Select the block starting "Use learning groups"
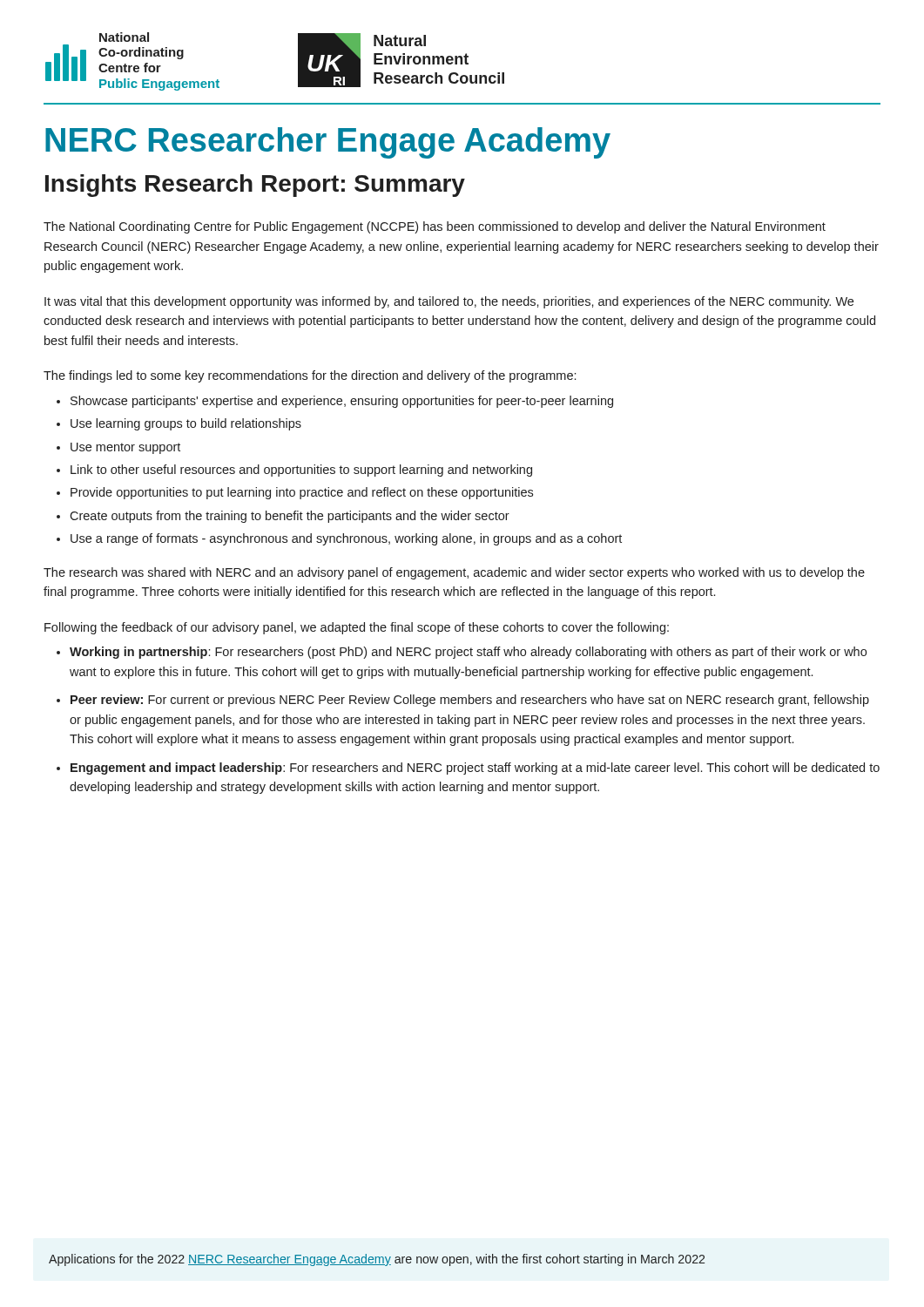The width and height of the screenshot is (924, 1307). point(185,424)
